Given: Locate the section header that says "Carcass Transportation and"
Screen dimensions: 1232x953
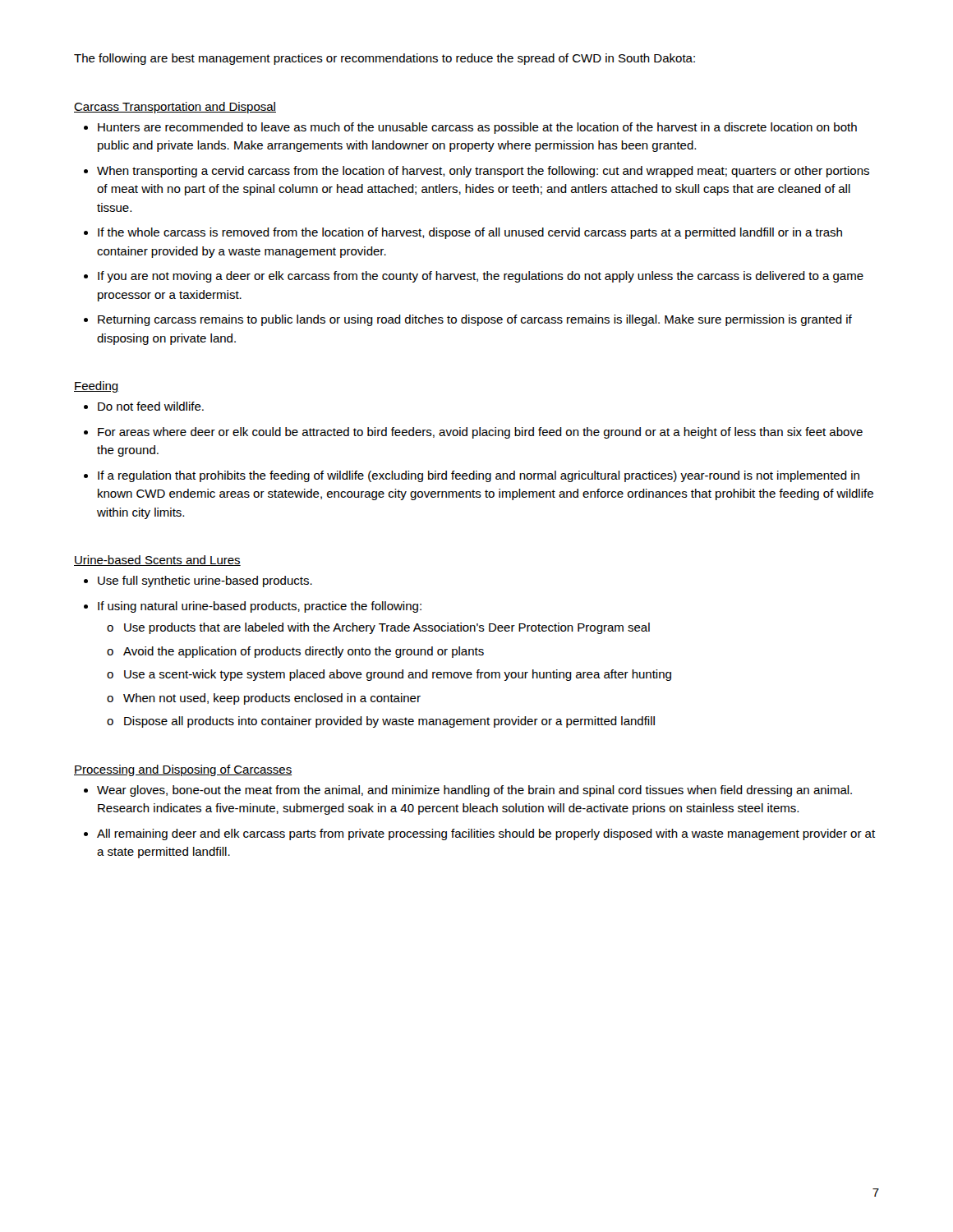Looking at the screenshot, I should (x=175, y=106).
